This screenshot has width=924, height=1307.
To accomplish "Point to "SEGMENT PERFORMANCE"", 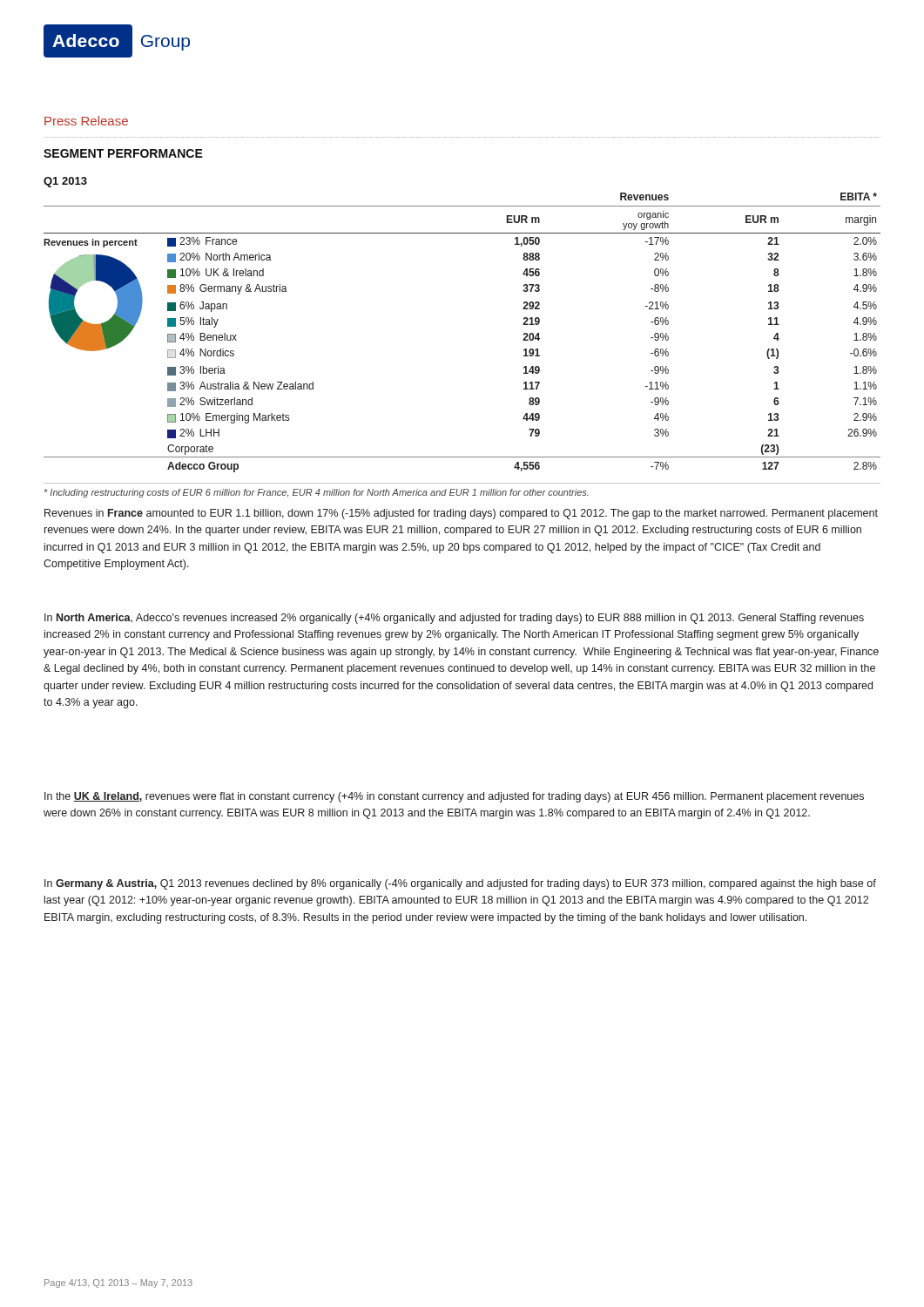I will [x=123, y=153].
